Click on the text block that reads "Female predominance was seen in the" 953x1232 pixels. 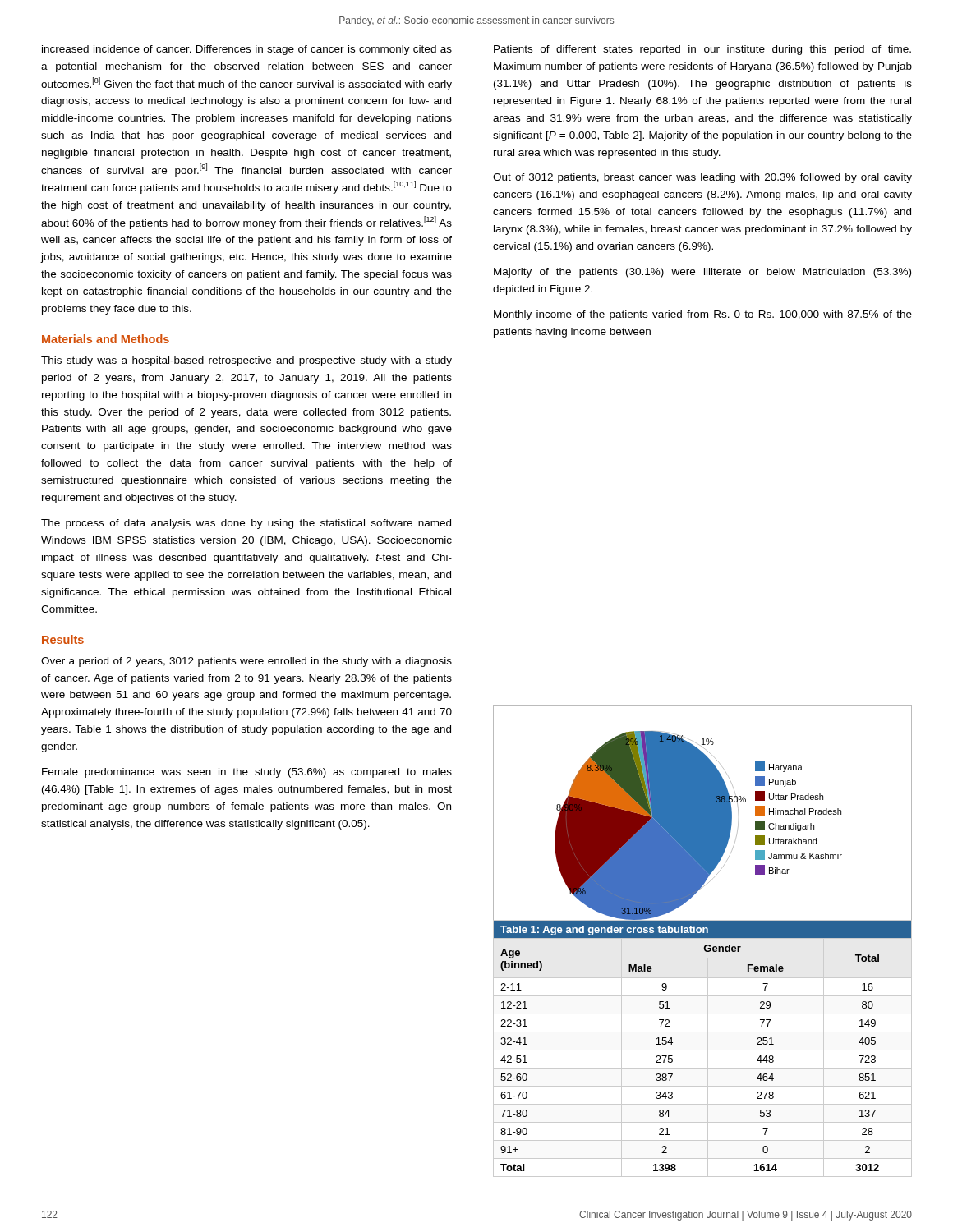coord(246,798)
